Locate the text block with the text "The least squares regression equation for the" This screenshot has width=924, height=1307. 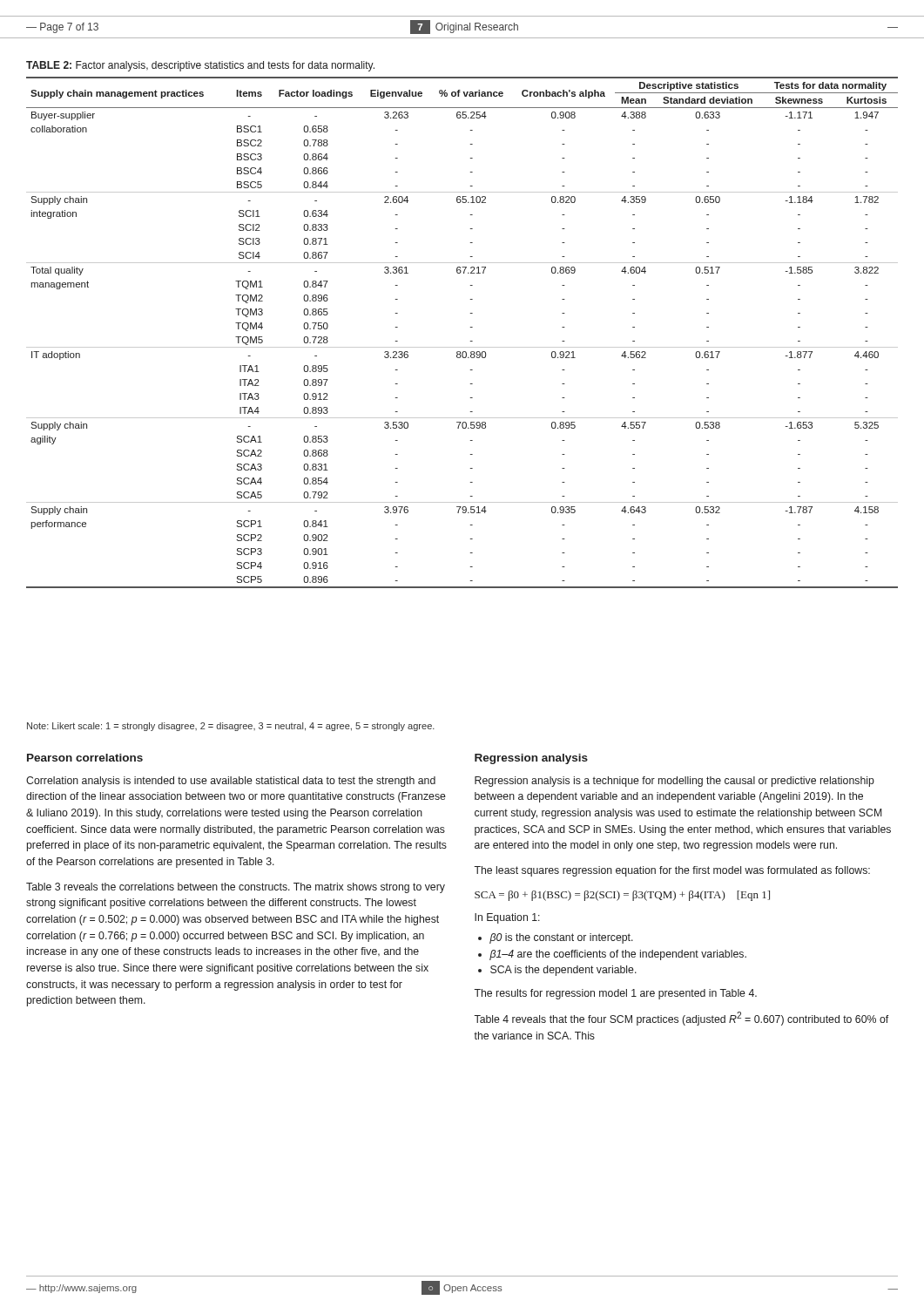672,870
